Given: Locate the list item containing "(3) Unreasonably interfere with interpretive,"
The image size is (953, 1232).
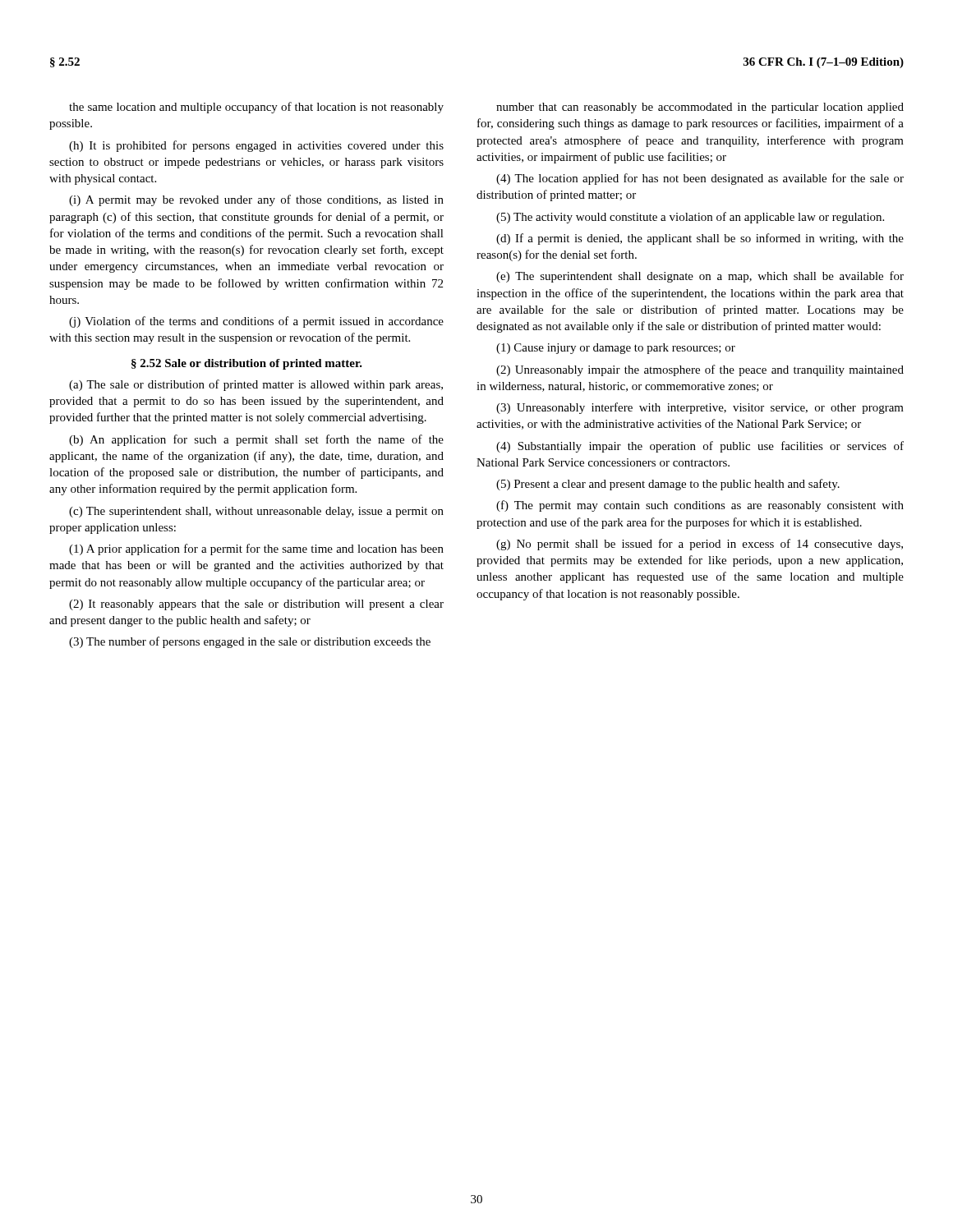Looking at the screenshot, I should click(x=690, y=416).
